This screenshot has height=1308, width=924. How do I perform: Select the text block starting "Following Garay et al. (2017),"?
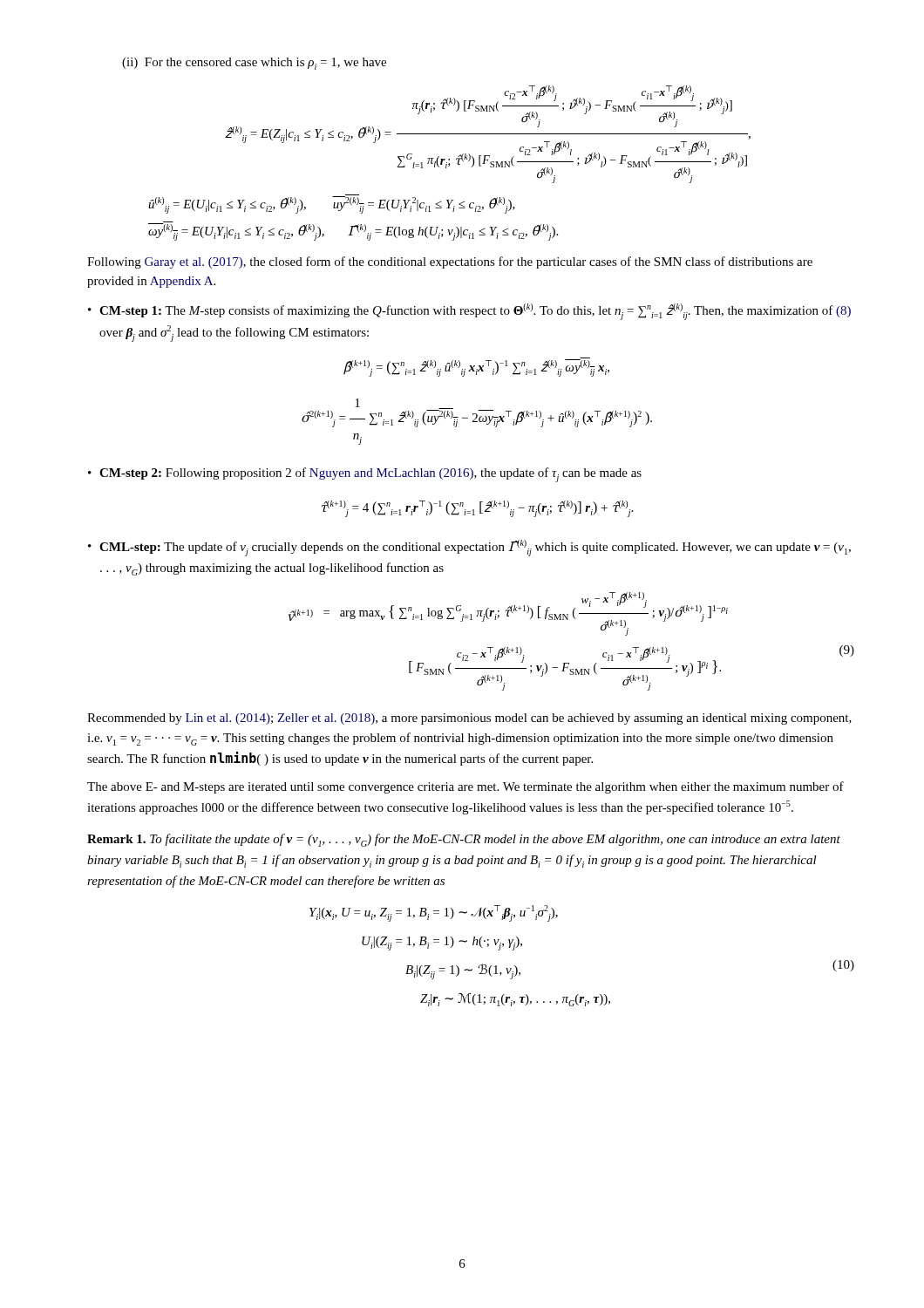click(x=450, y=271)
